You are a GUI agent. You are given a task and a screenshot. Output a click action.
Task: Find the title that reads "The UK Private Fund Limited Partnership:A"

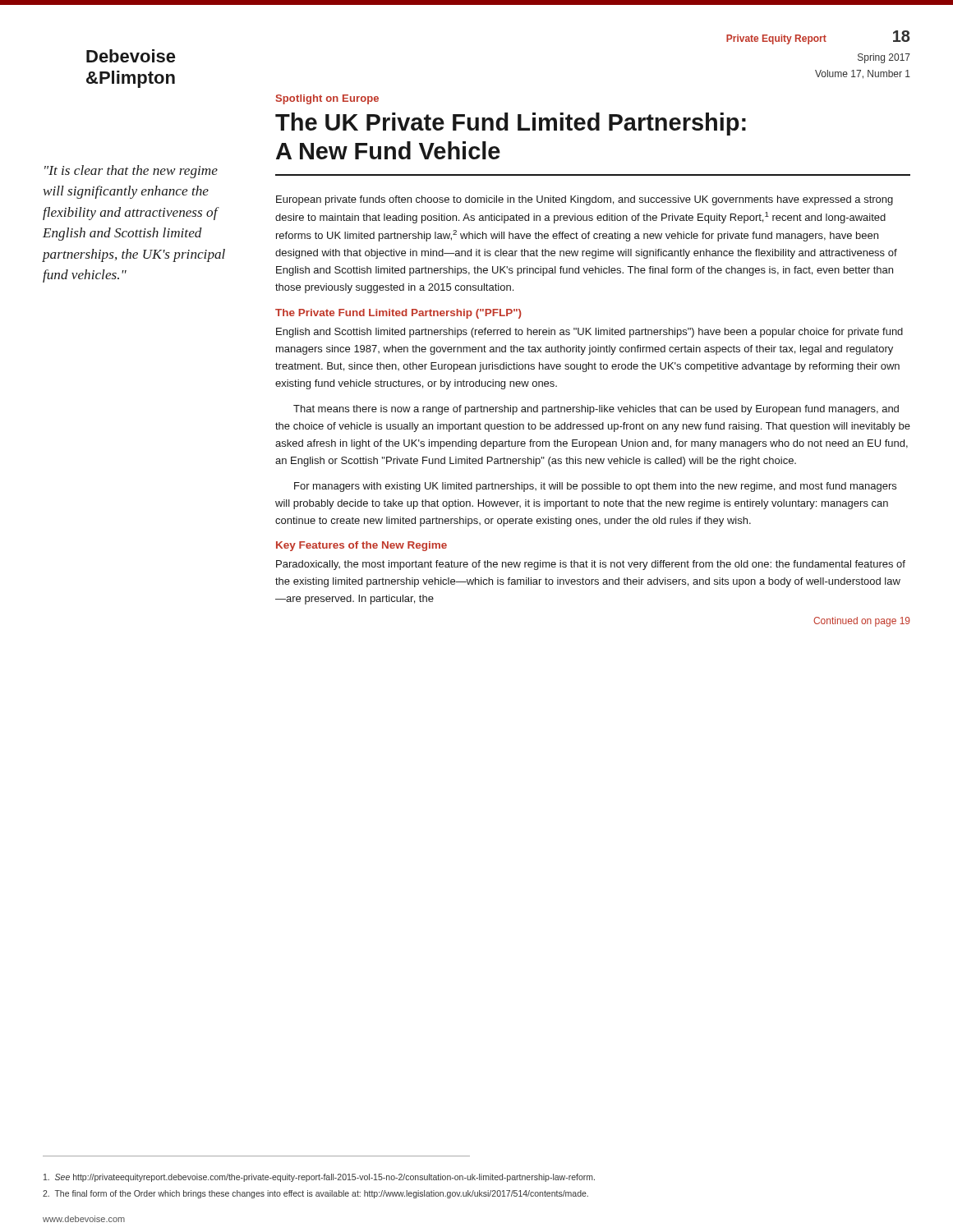pos(512,137)
